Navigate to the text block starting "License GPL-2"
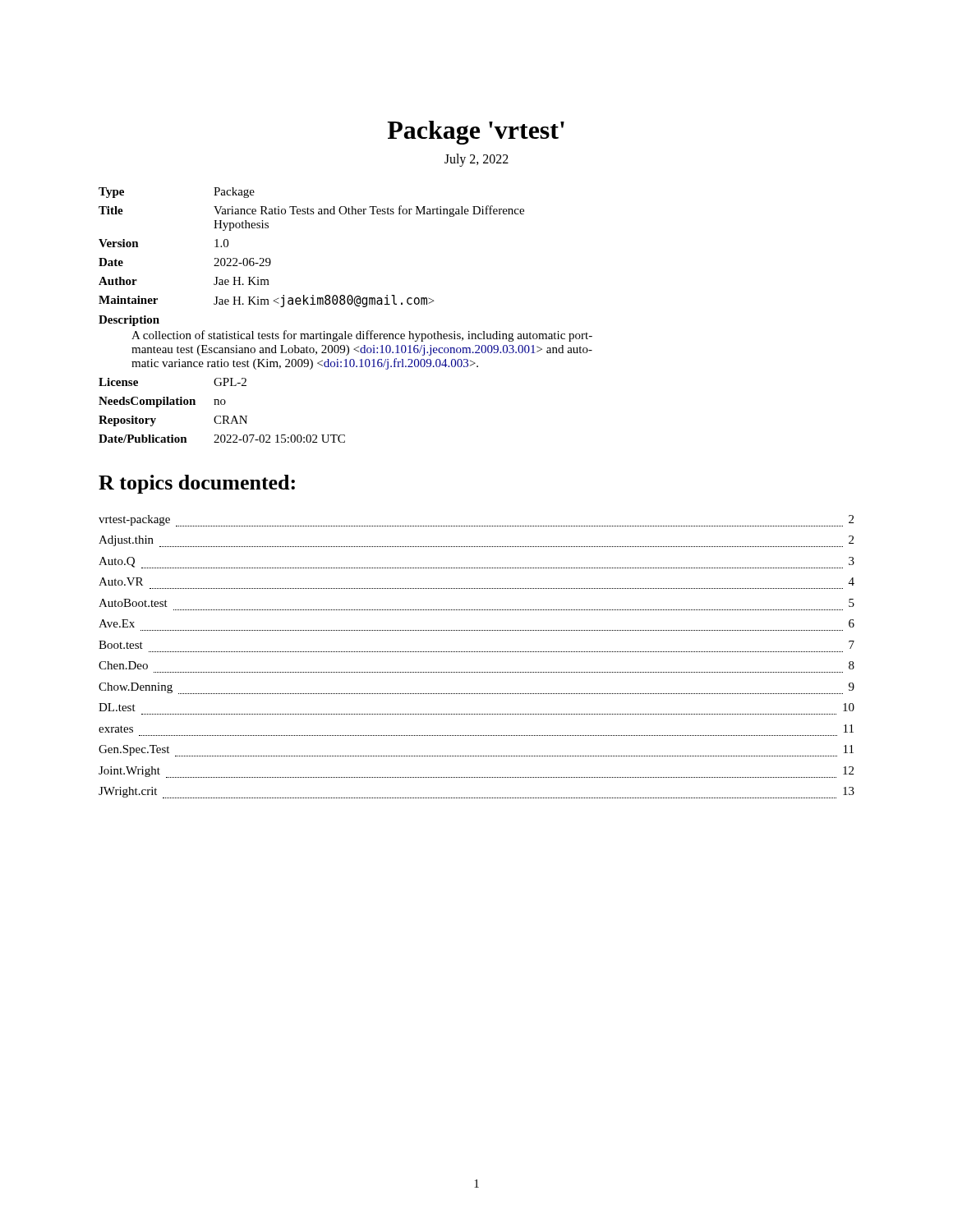 [x=109, y=382]
